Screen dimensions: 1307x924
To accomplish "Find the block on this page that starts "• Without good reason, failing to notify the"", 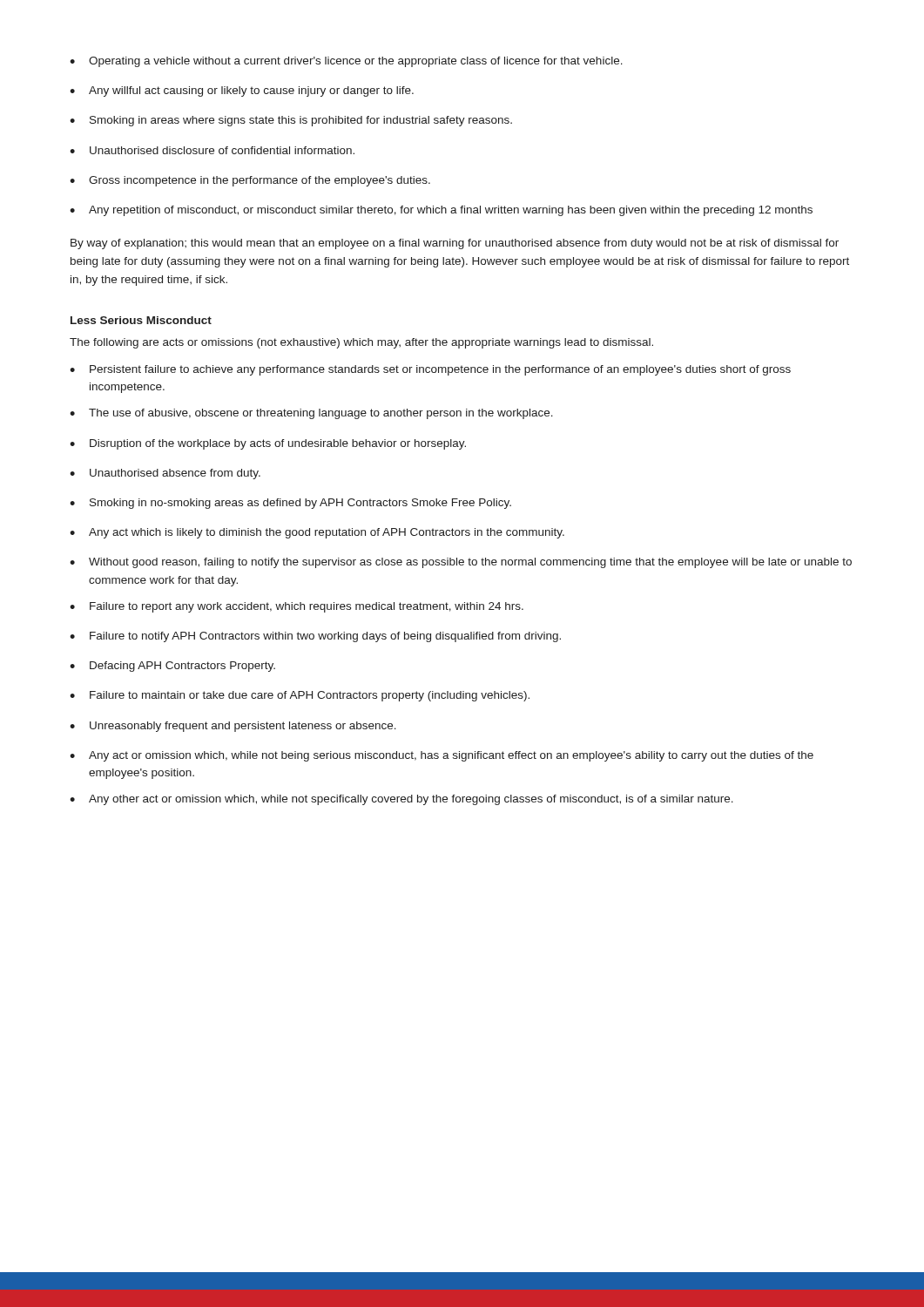I will (462, 571).
